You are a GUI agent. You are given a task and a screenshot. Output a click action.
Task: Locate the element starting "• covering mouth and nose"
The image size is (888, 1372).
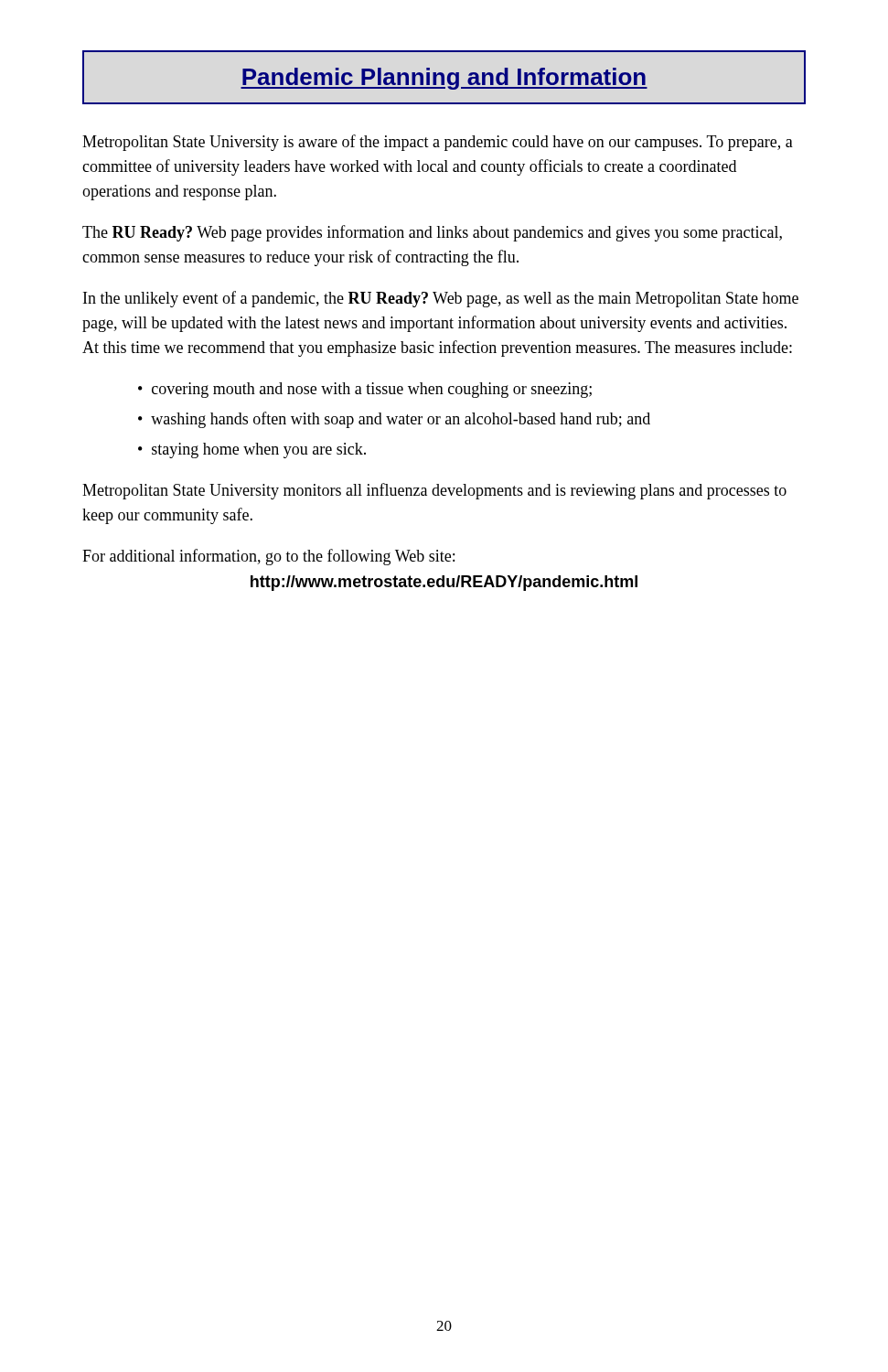[374, 389]
